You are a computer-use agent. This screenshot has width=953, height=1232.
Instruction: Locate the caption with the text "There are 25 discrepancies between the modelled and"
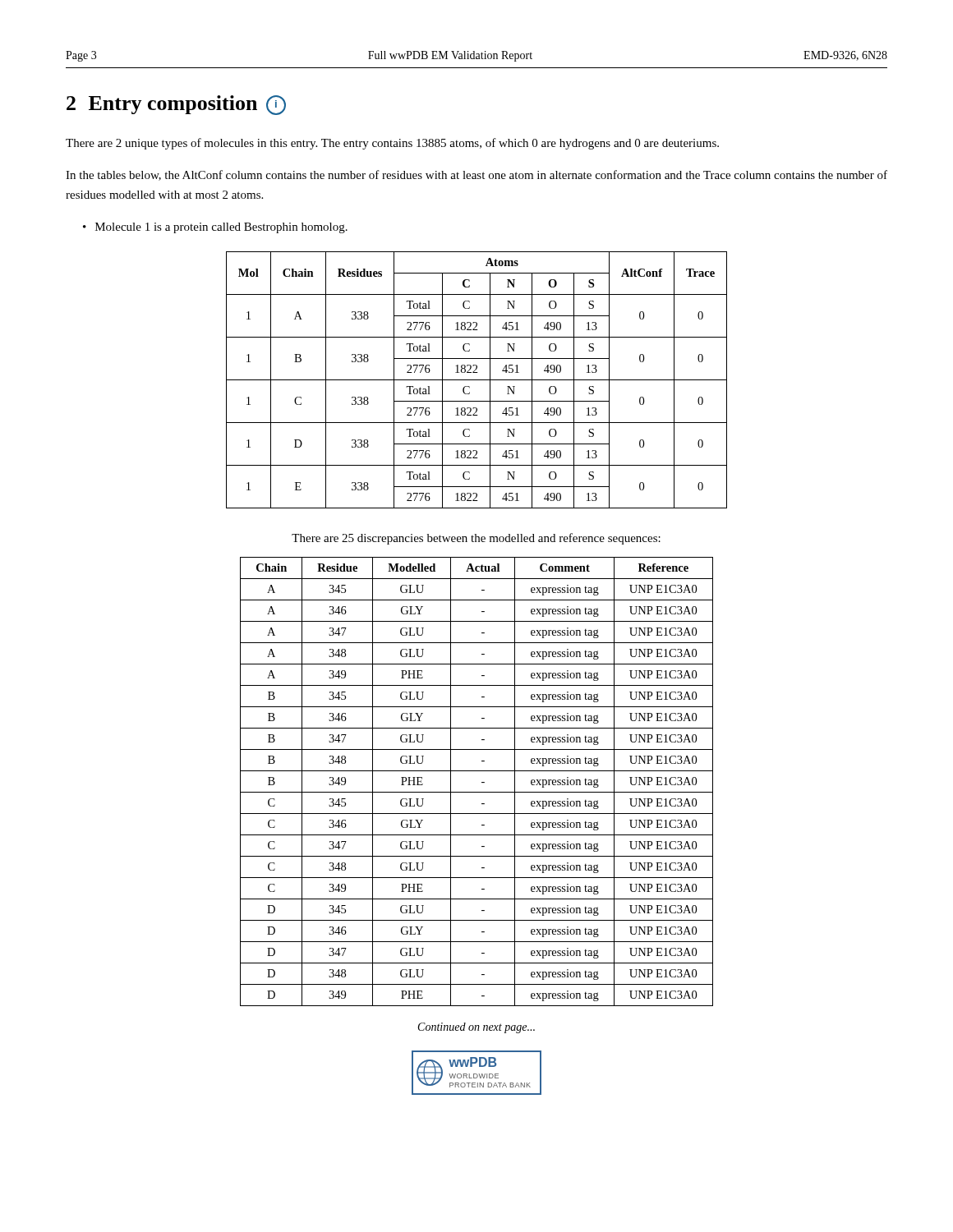point(476,538)
